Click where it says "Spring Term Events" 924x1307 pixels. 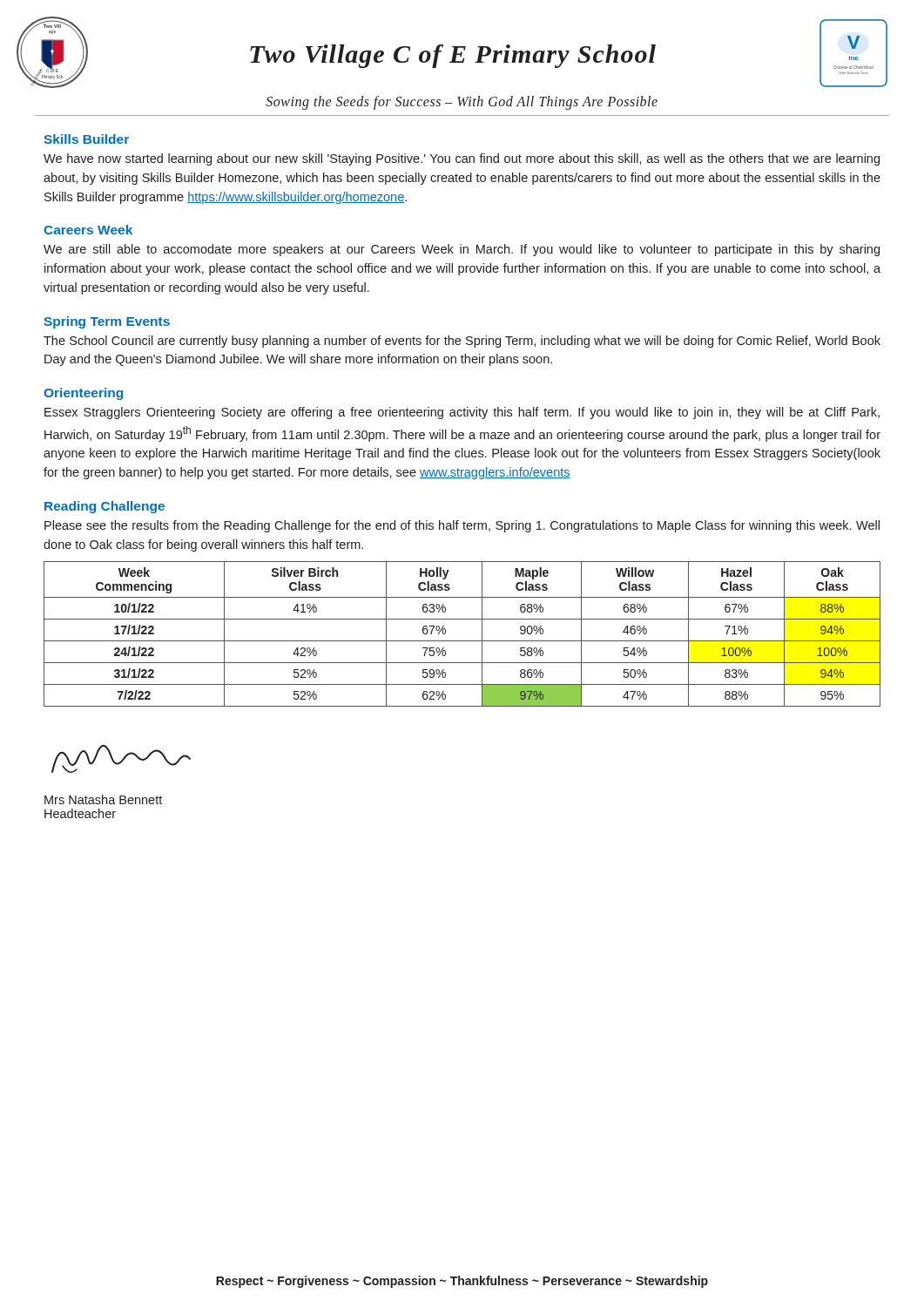[107, 321]
